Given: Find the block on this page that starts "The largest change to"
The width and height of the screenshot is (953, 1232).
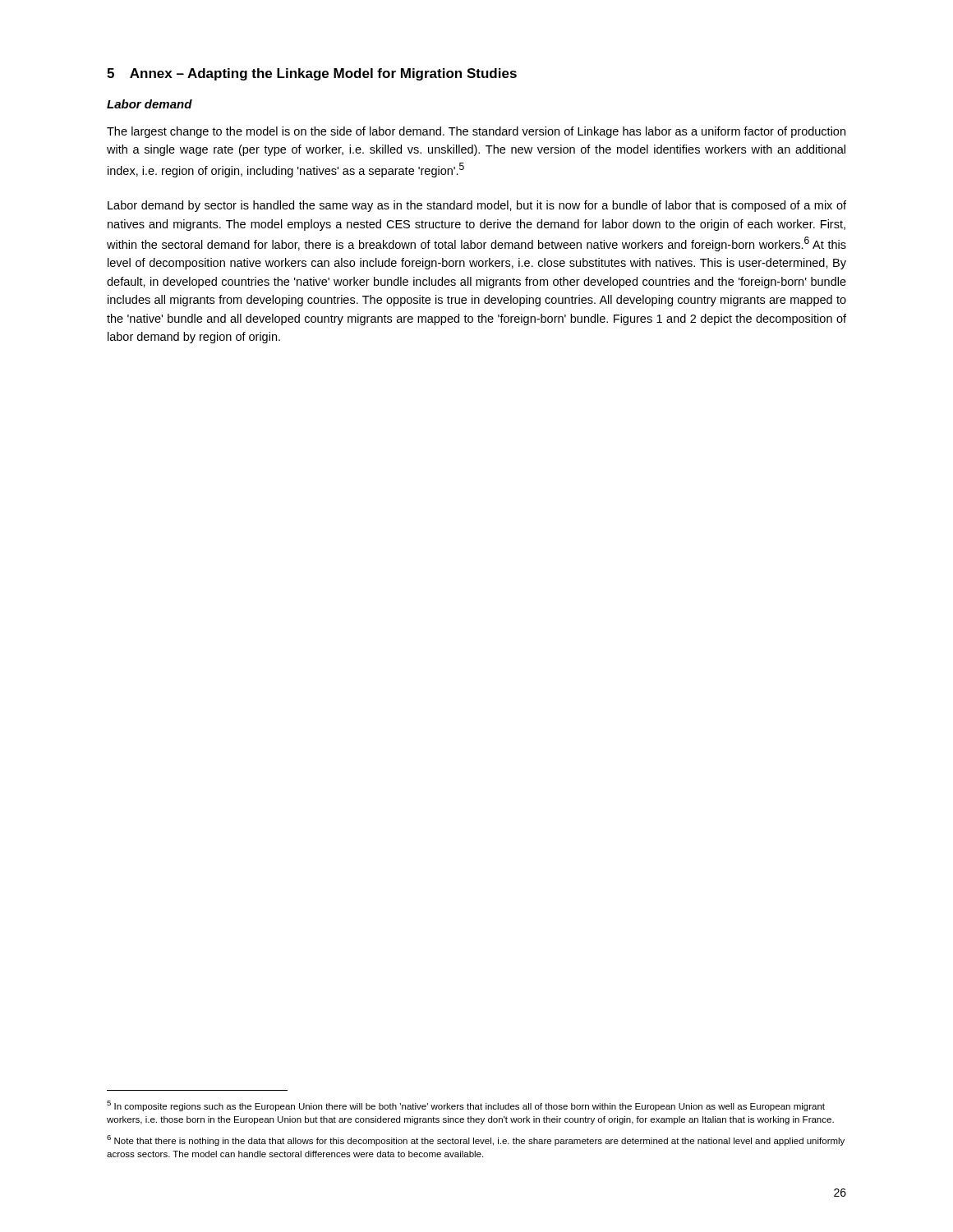Looking at the screenshot, I should [x=476, y=151].
